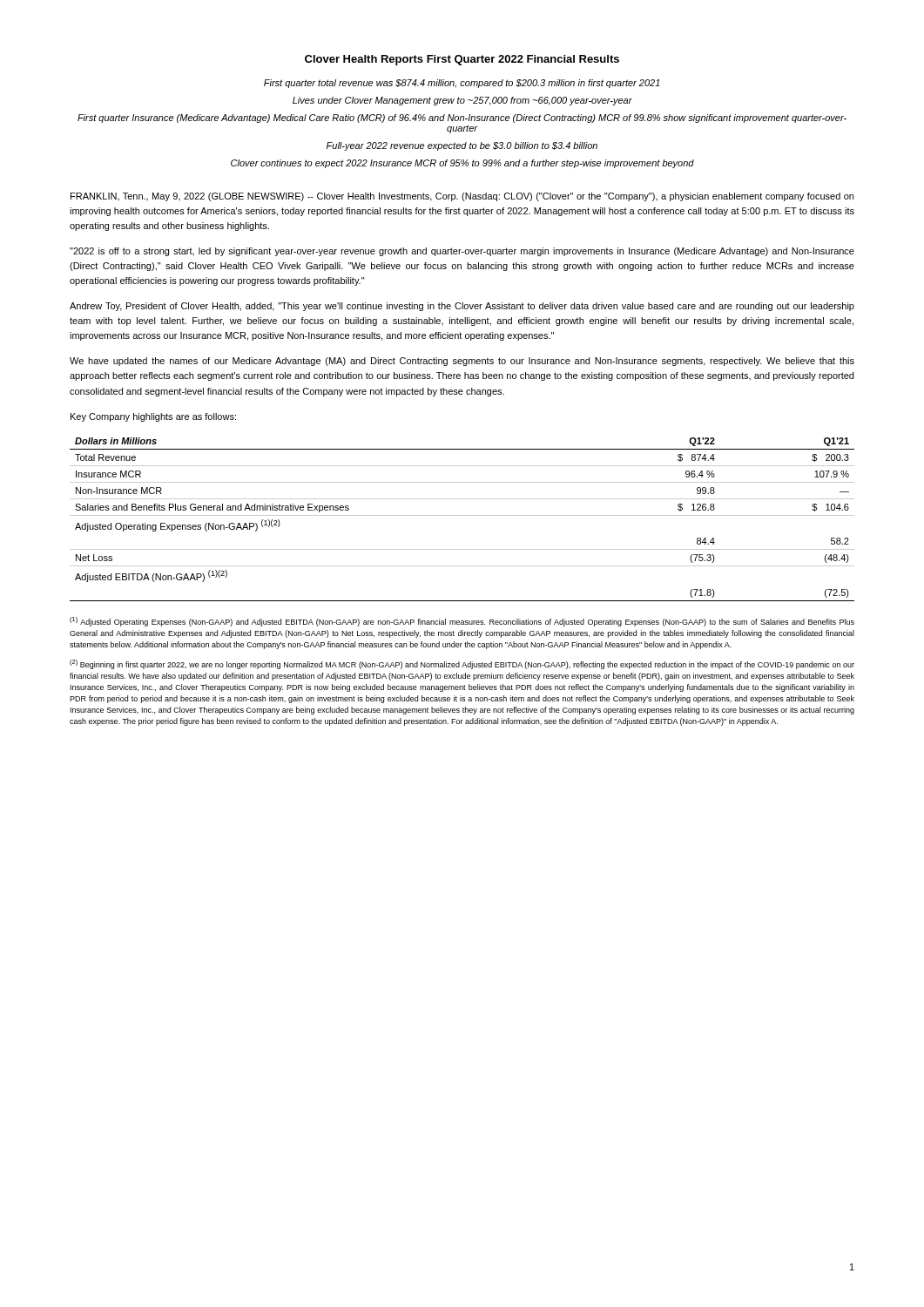Where is the passage that starts "Clover continues to expect"?
The width and height of the screenshot is (924, 1307).
click(x=462, y=163)
